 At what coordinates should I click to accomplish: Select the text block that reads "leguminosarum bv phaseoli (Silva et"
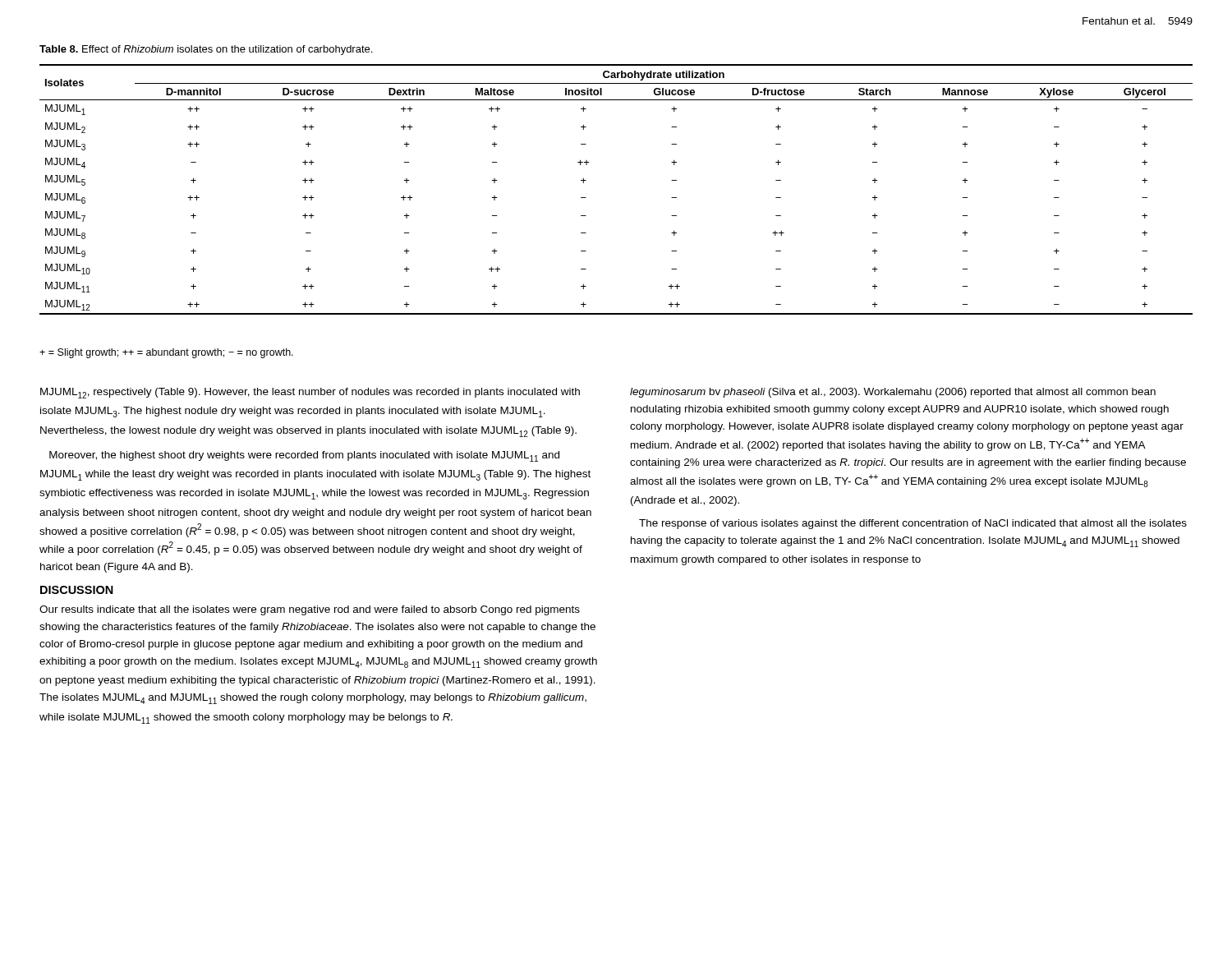click(911, 475)
